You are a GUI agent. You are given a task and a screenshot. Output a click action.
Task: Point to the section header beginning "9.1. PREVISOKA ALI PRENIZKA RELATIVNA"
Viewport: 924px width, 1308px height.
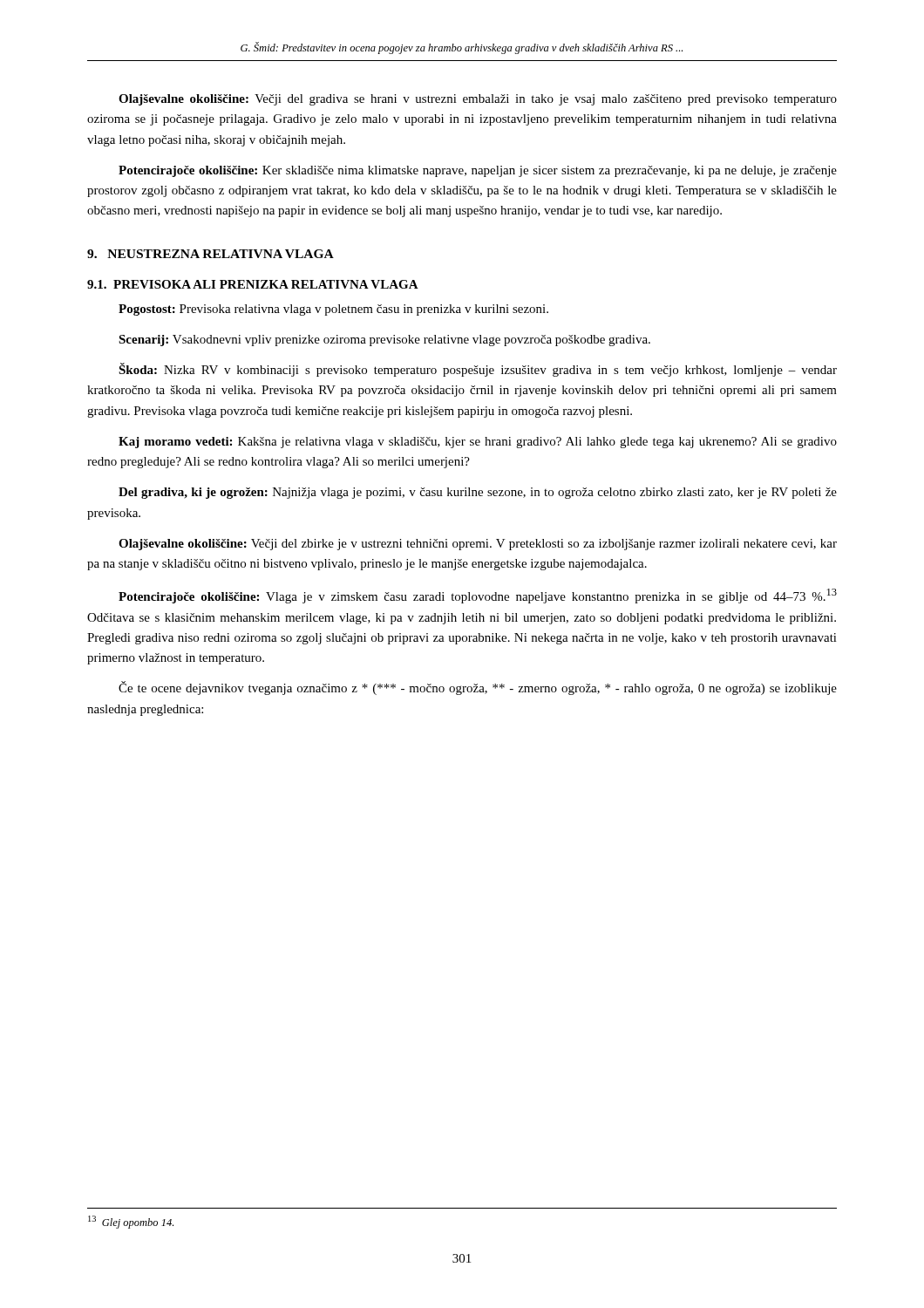[253, 284]
